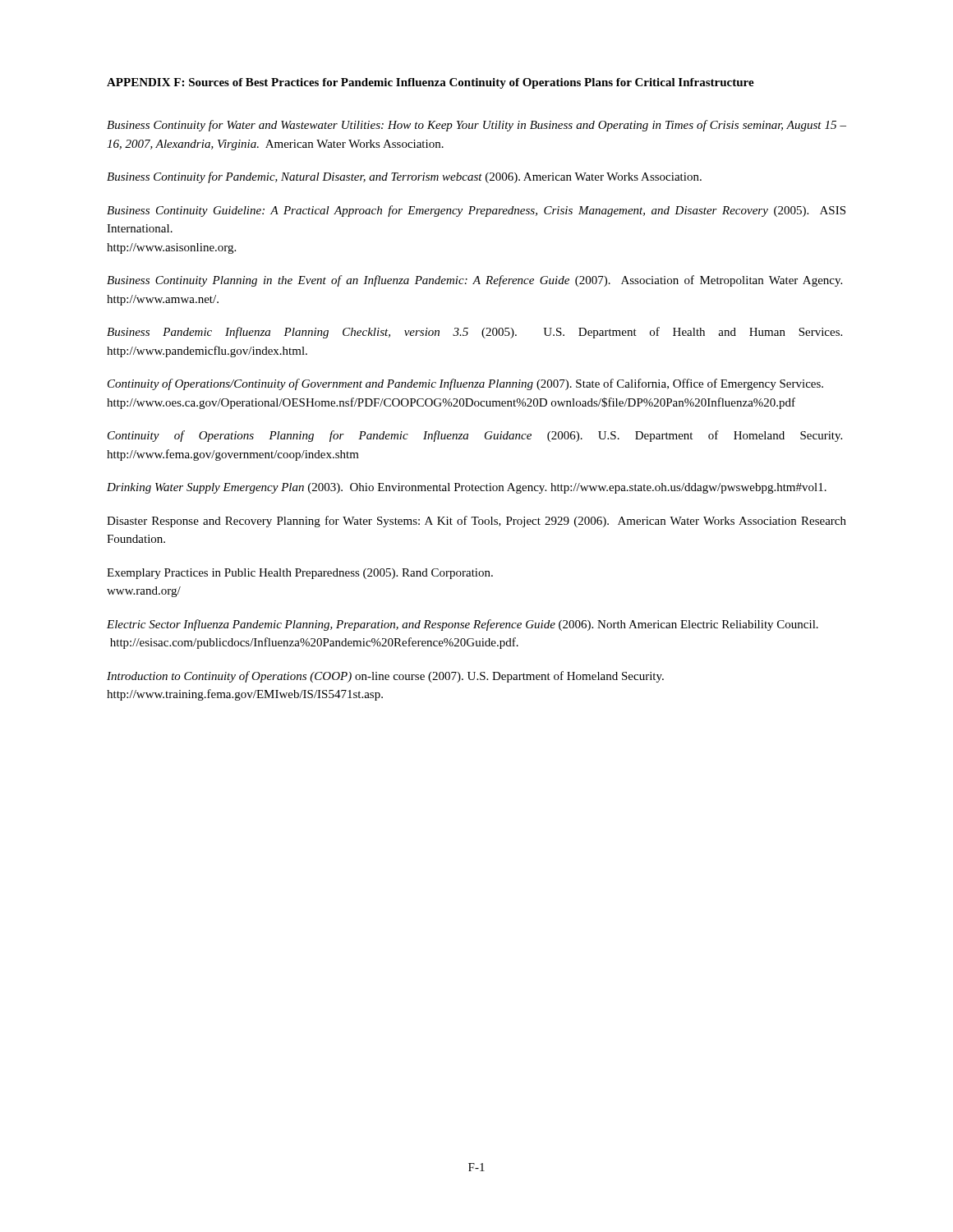Select the block starting "APPENDIX F: Sources of Best Practices for Pandemic"
This screenshot has width=953, height=1232.
click(430, 82)
